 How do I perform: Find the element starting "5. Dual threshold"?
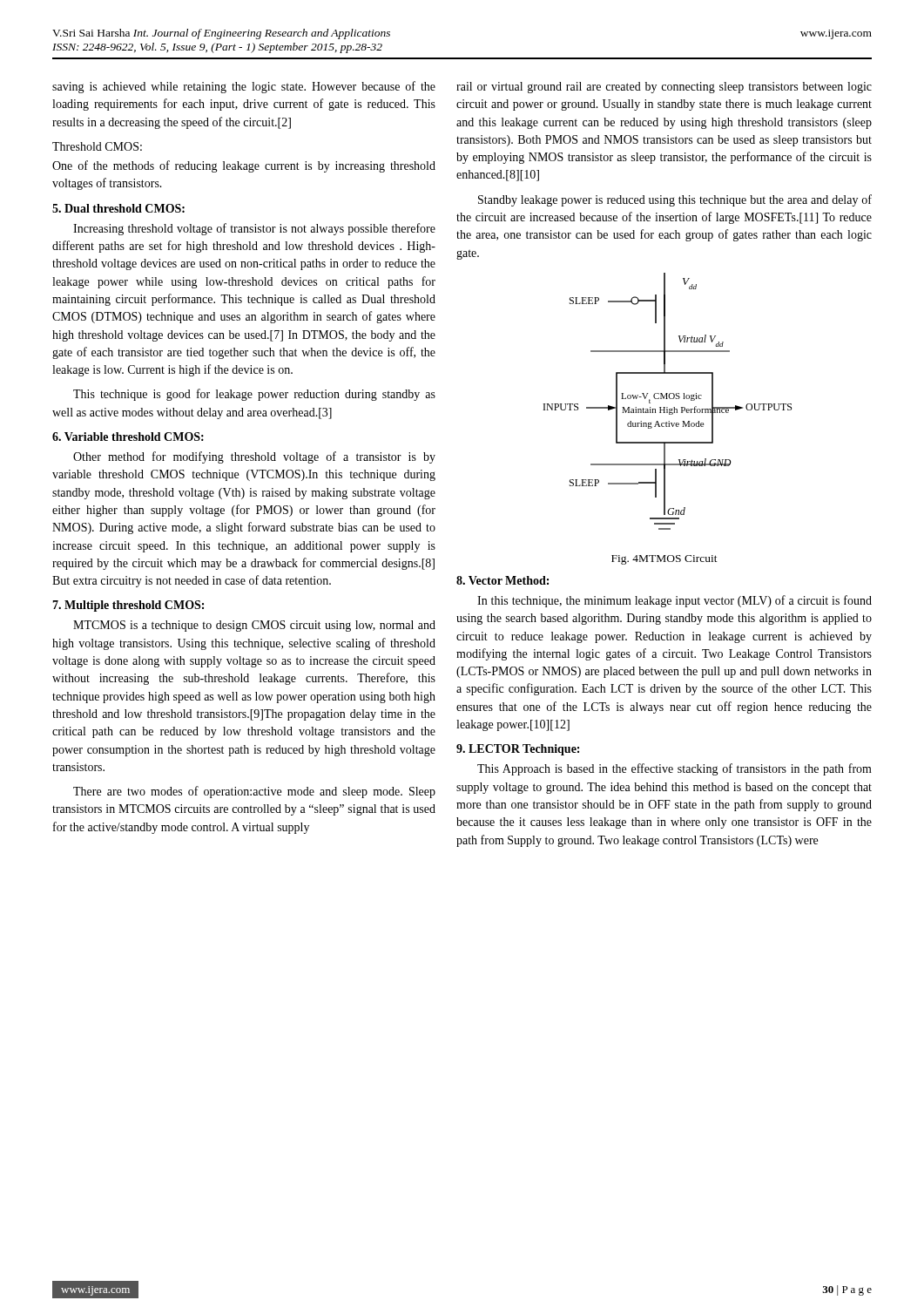tap(119, 208)
